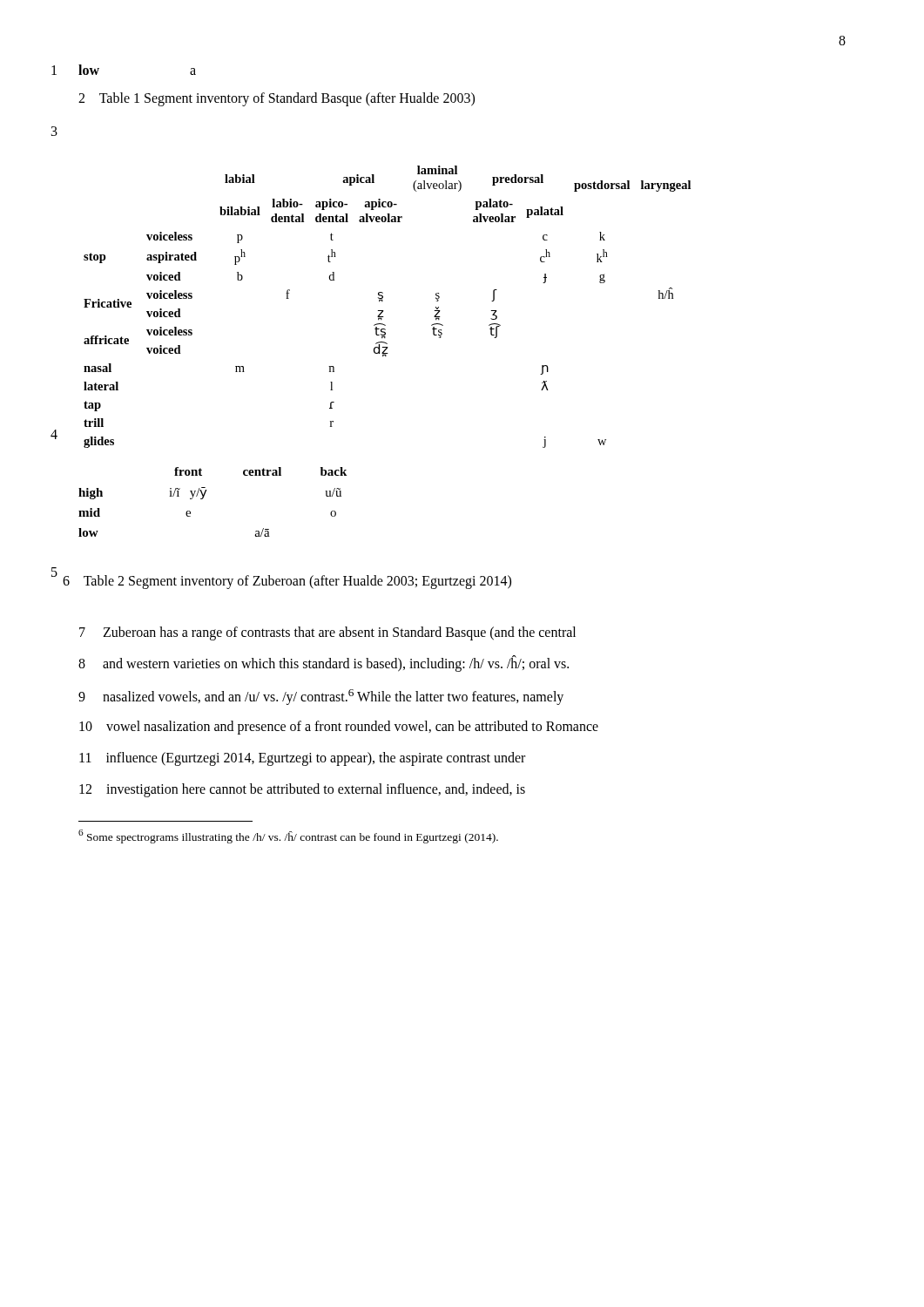Find the region starting "8 and western varieties on"
Screen dimensions: 1307x924
[324, 663]
